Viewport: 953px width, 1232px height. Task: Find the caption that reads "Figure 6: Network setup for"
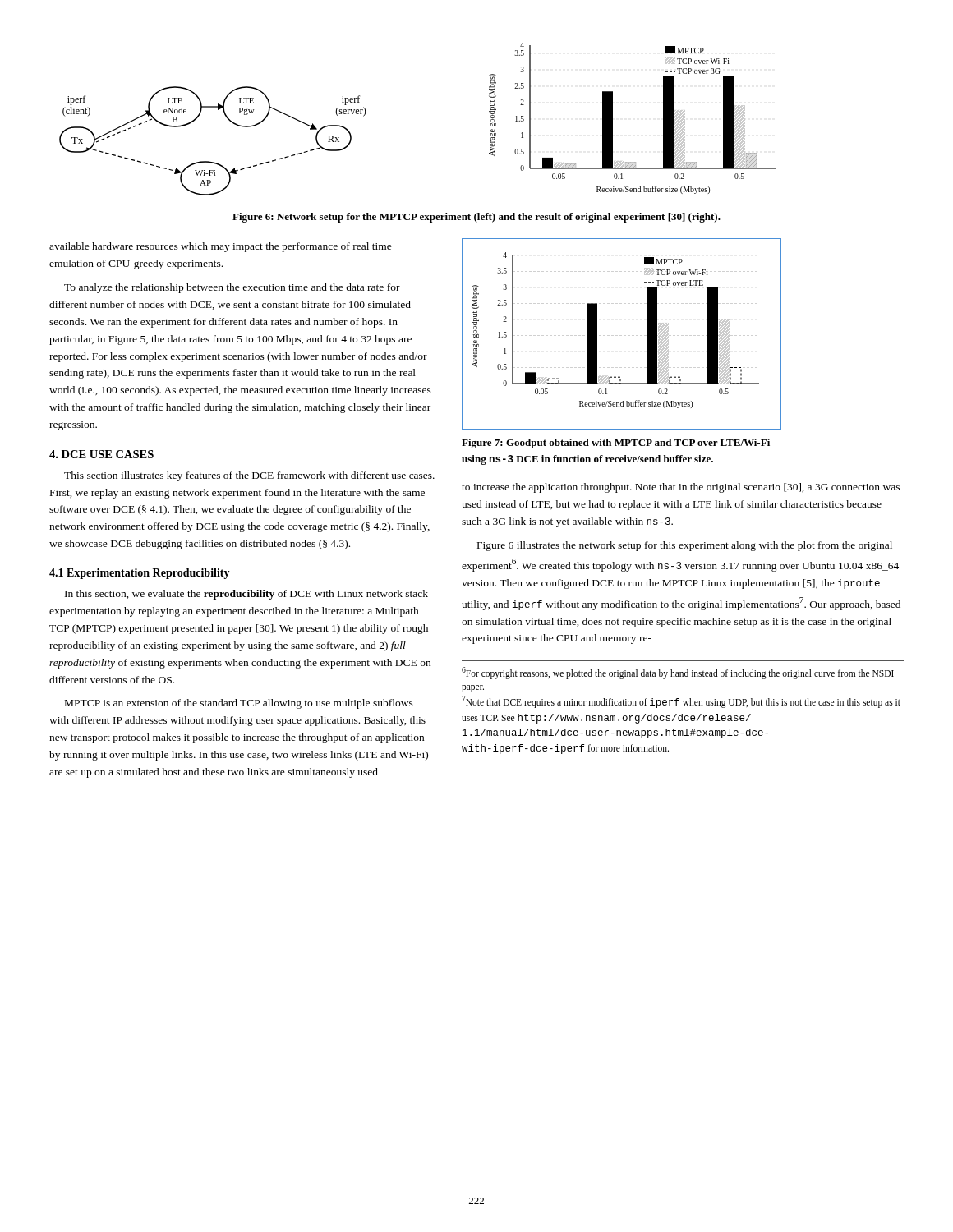click(476, 216)
